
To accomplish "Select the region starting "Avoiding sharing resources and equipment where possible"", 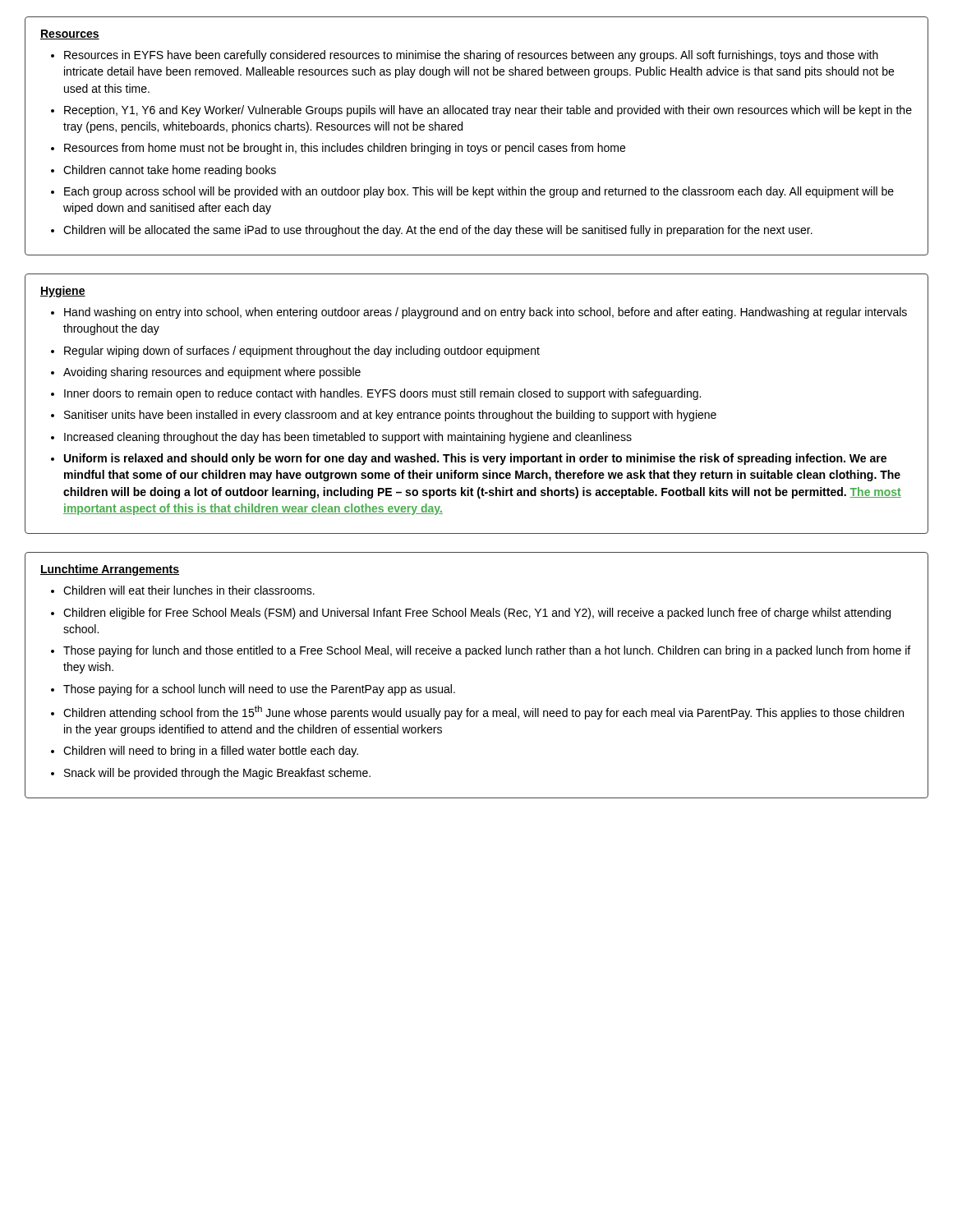I will coord(212,372).
